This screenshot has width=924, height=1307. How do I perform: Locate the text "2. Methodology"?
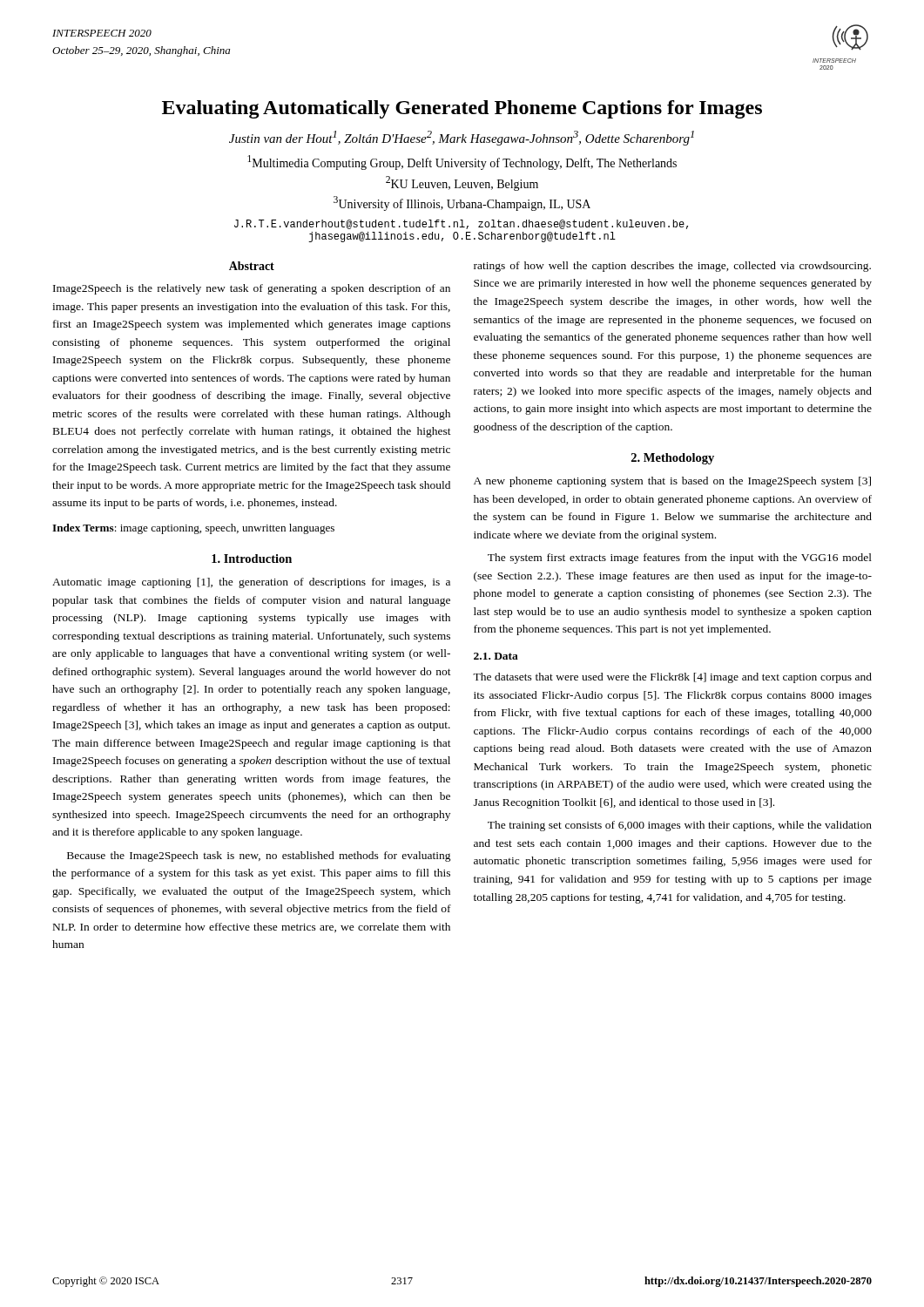[673, 458]
